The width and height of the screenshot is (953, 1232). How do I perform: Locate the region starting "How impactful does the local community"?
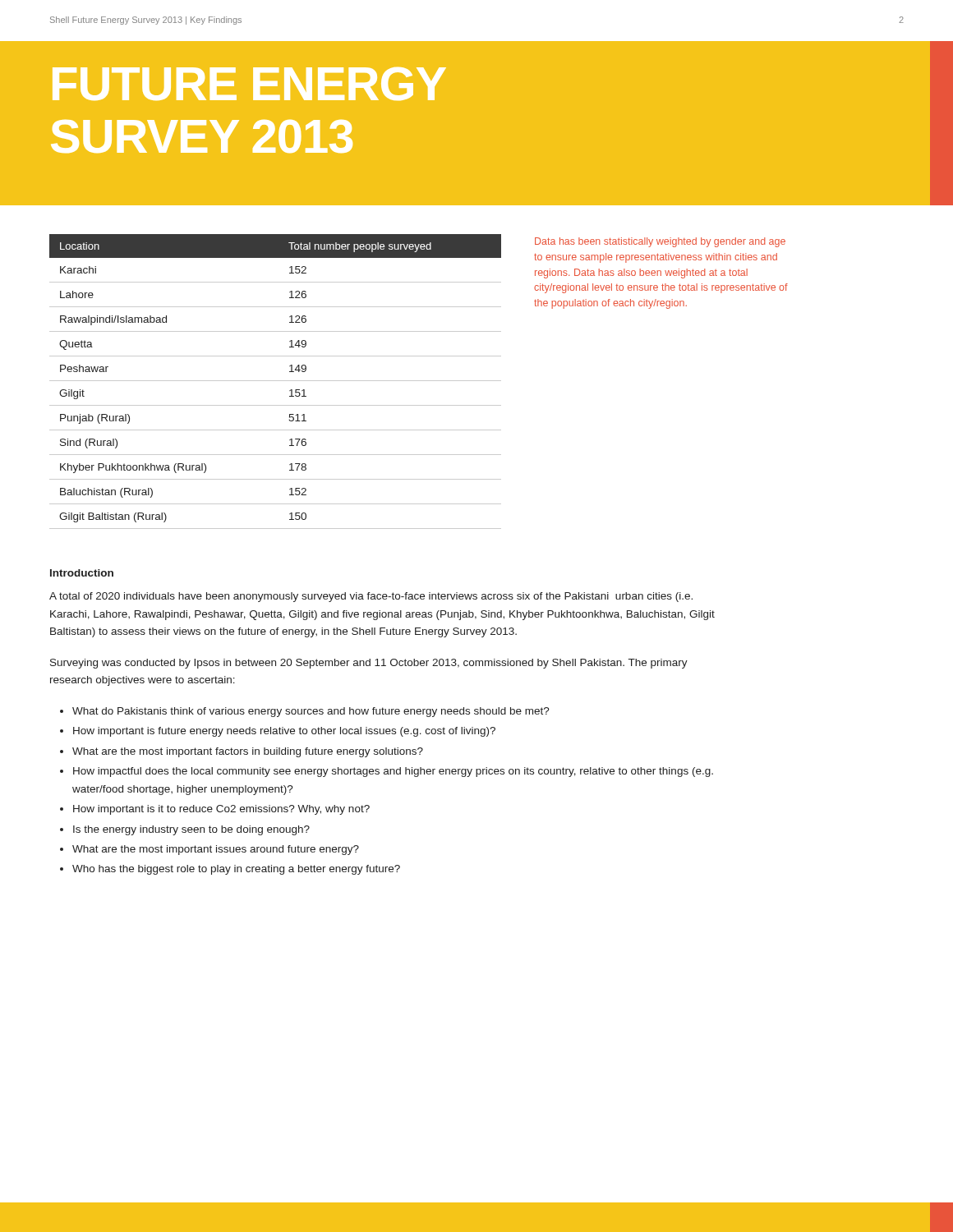click(393, 780)
